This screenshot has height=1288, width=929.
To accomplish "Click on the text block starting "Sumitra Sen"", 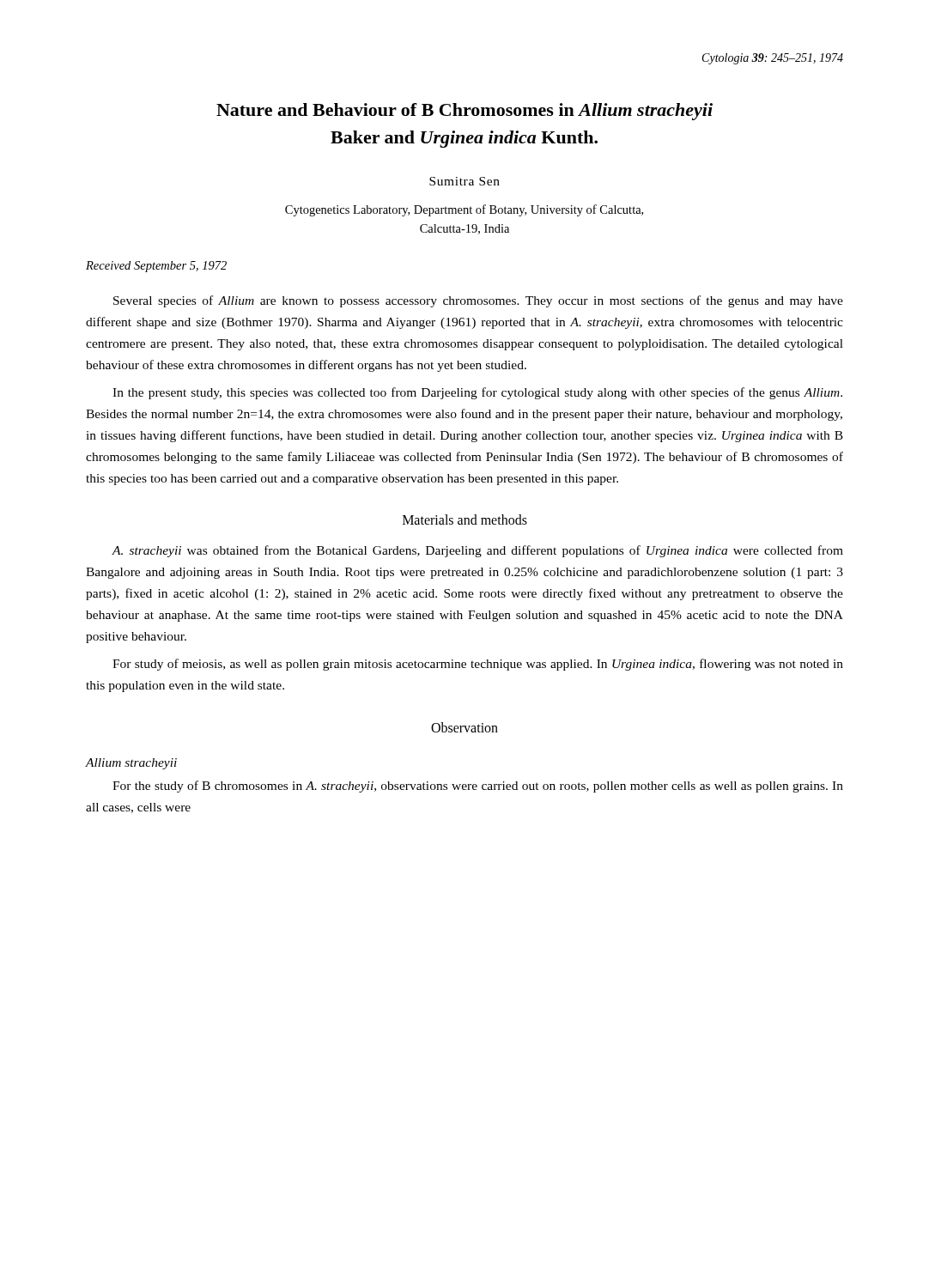I will coord(464,181).
